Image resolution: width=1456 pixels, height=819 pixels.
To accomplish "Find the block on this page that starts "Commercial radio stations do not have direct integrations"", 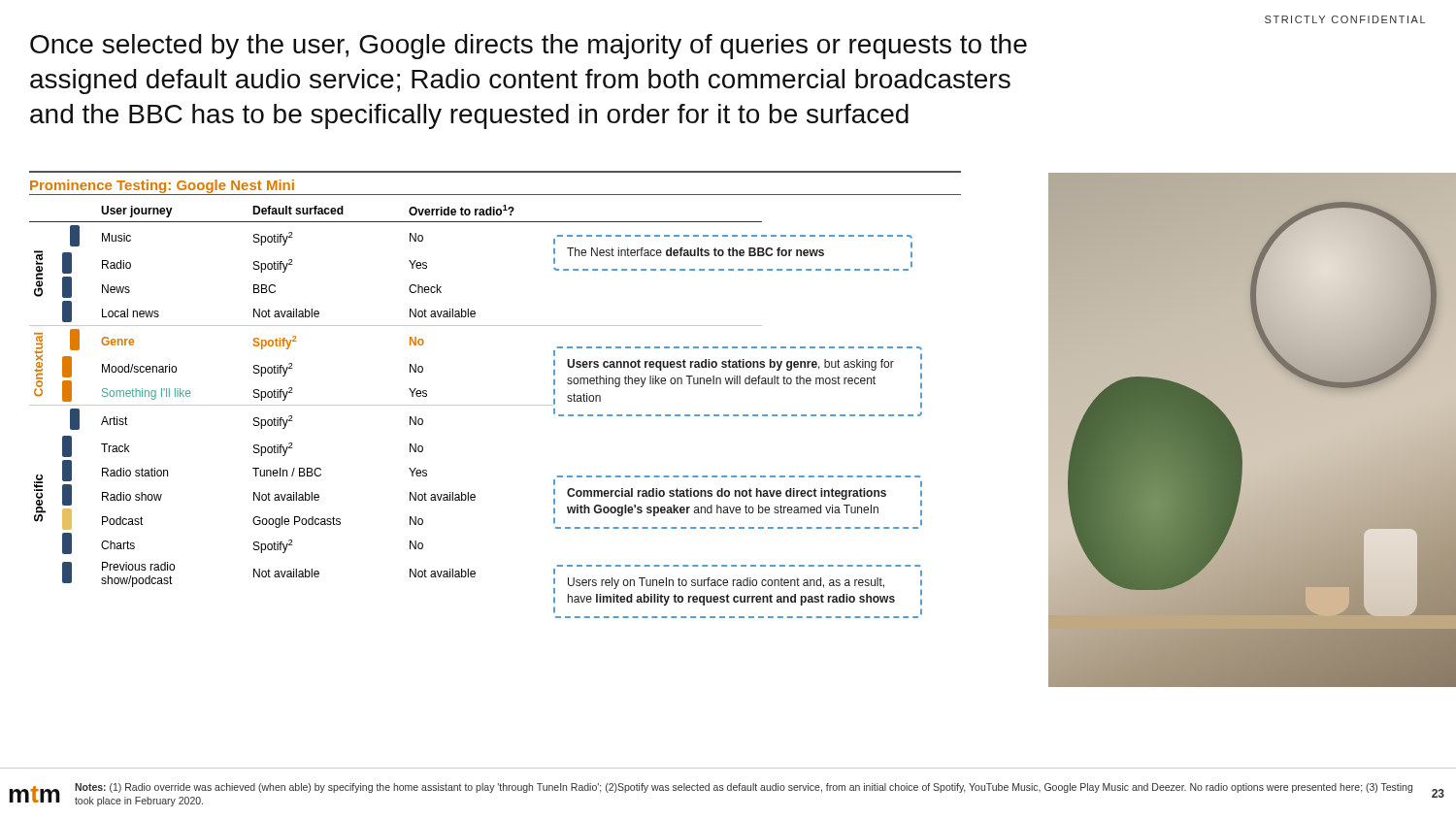I will tap(738, 502).
